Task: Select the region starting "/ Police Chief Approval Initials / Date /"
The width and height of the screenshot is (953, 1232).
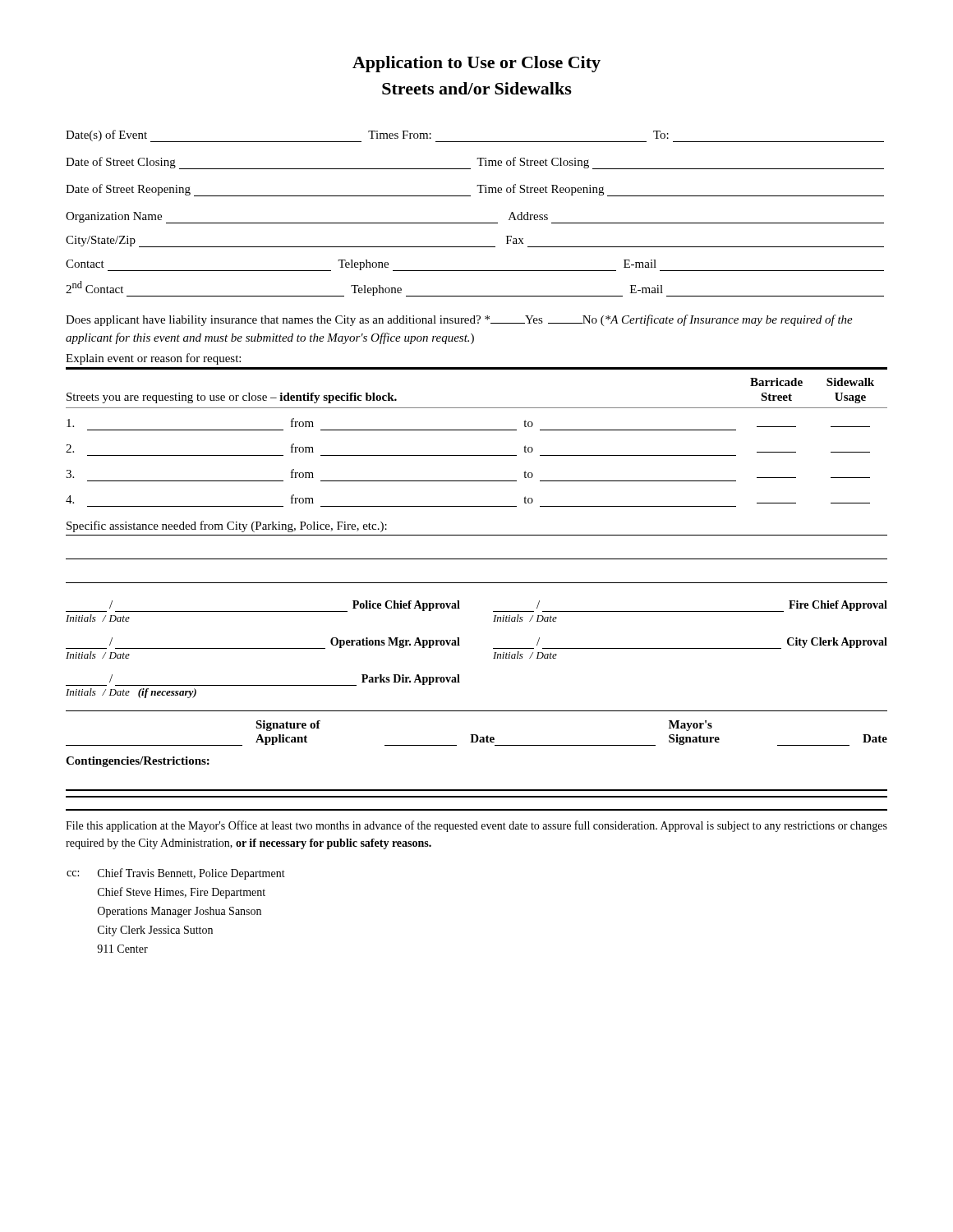Action: coord(110,606)
